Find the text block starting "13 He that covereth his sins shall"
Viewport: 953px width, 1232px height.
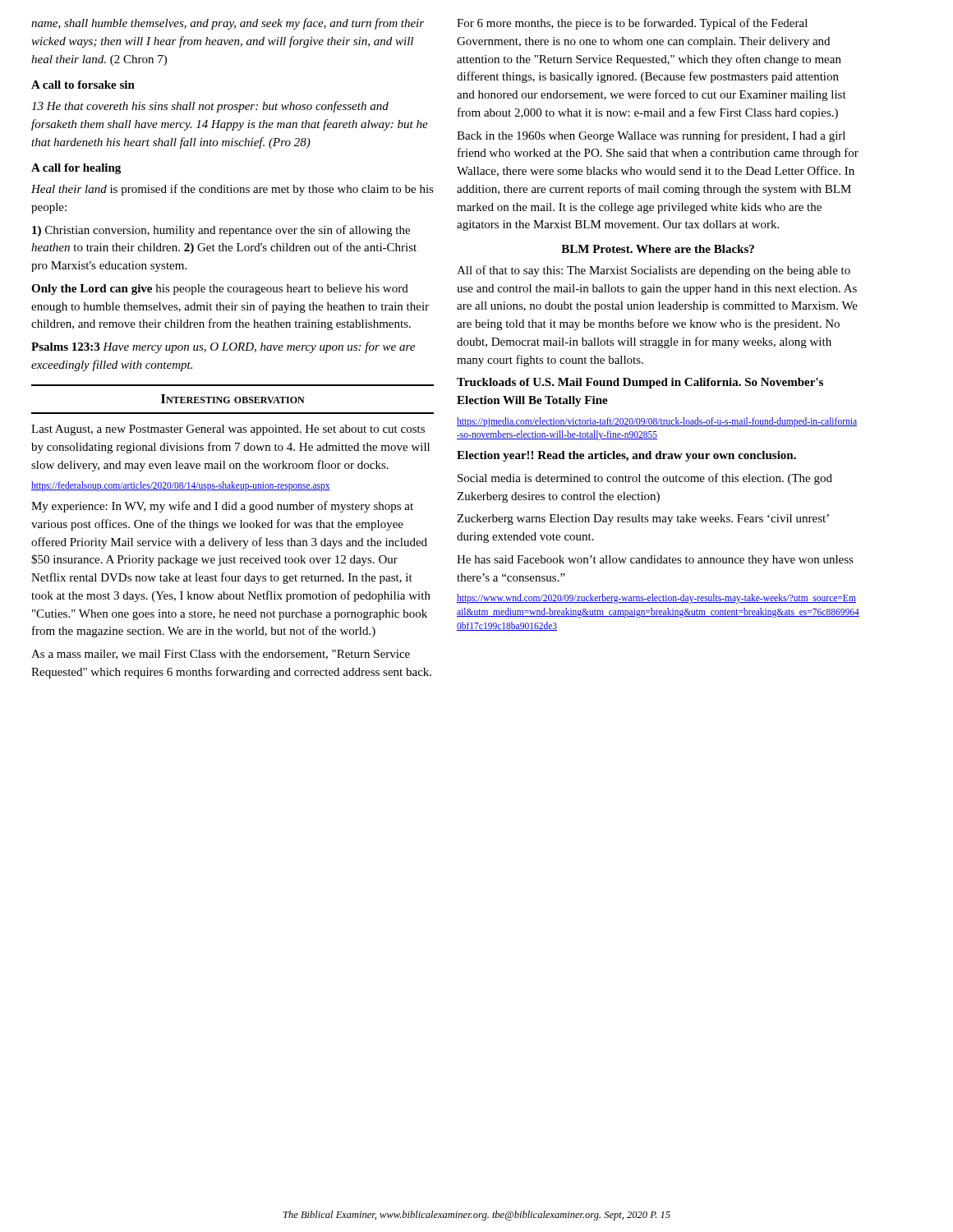pyautogui.click(x=233, y=124)
